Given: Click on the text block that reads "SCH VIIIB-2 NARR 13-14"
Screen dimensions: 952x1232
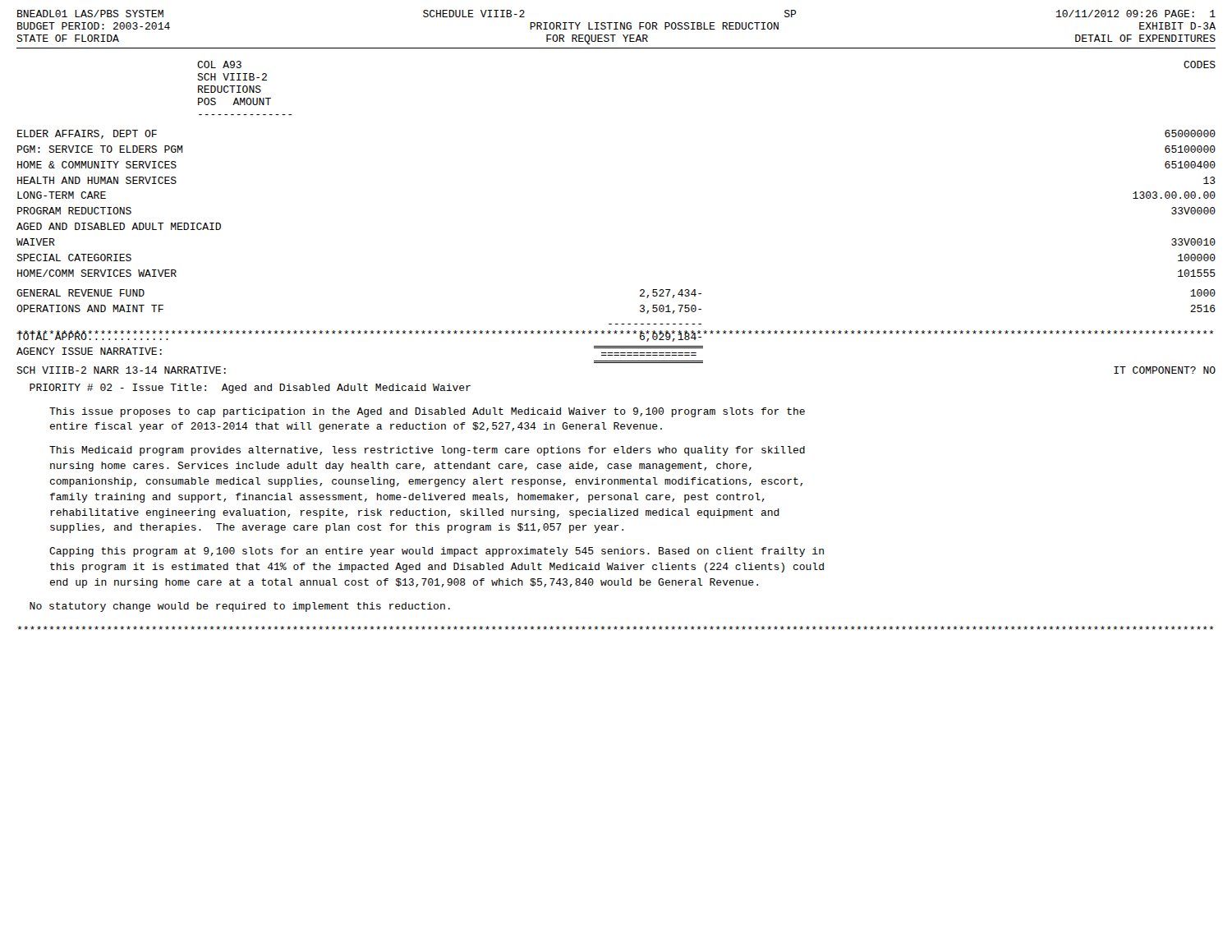Looking at the screenshot, I should [x=616, y=371].
